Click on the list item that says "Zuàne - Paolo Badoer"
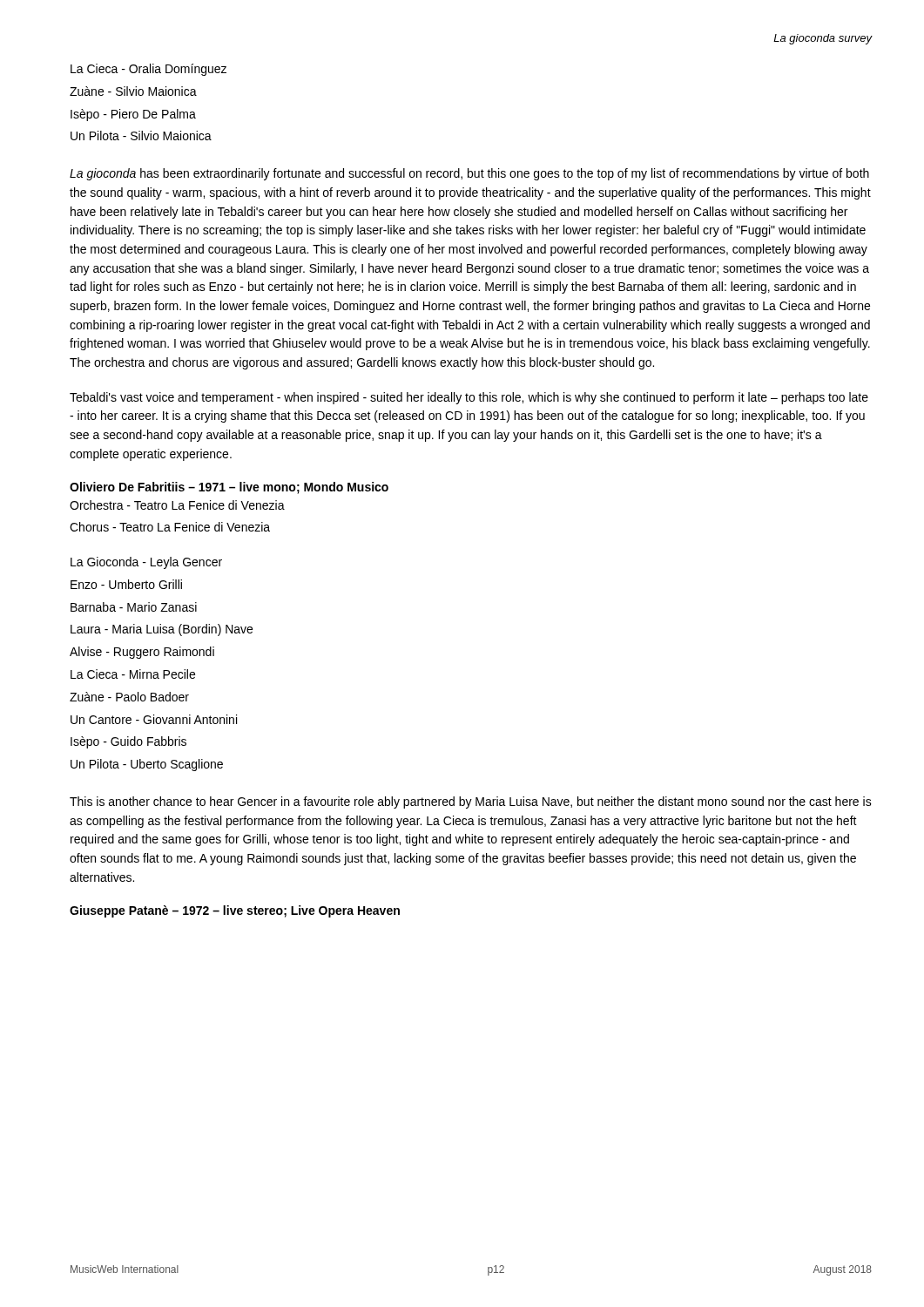Viewport: 924px width, 1307px height. tap(129, 697)
